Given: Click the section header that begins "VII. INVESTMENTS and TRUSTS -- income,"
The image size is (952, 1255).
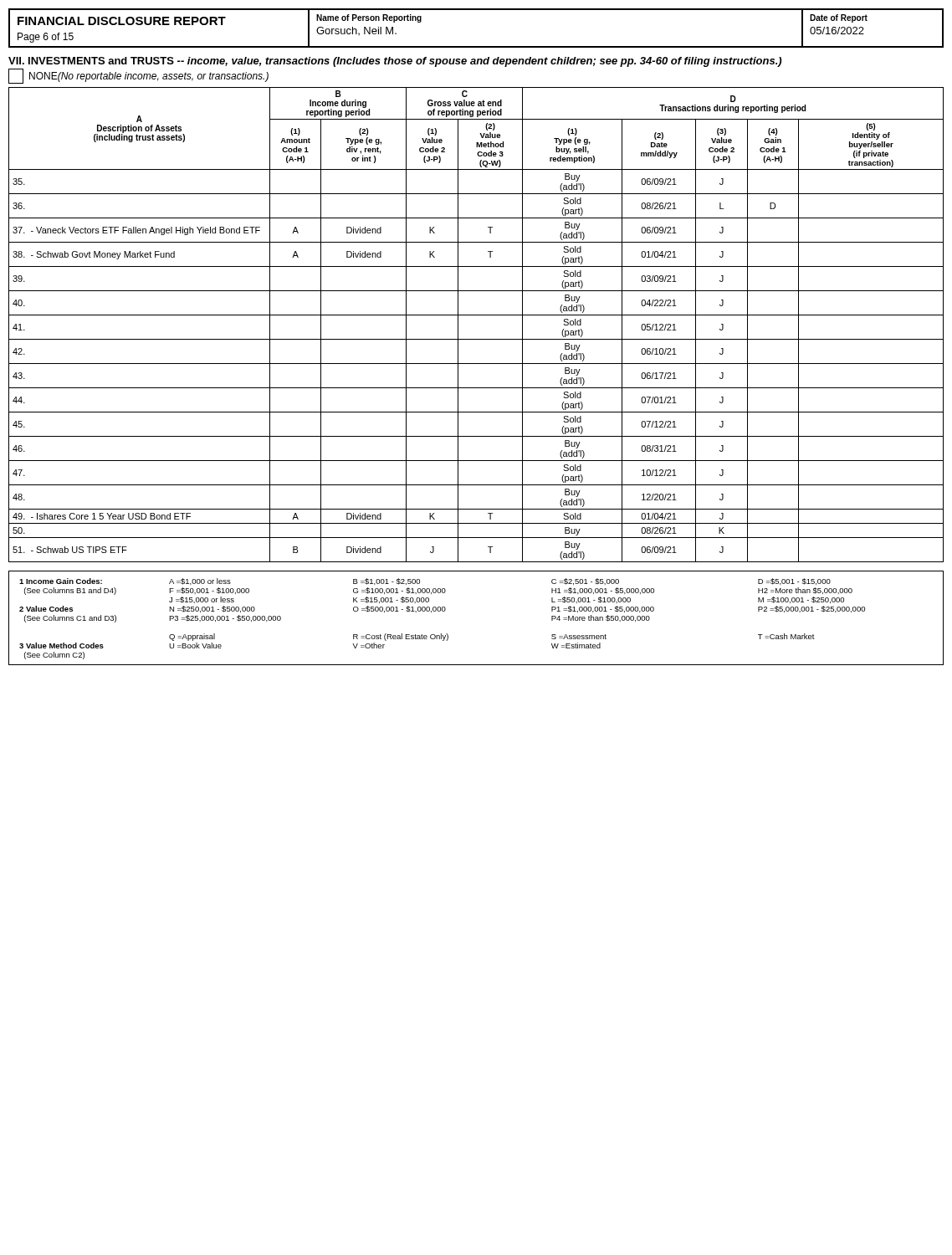Looking at the screenshot, I should [395, 61].
